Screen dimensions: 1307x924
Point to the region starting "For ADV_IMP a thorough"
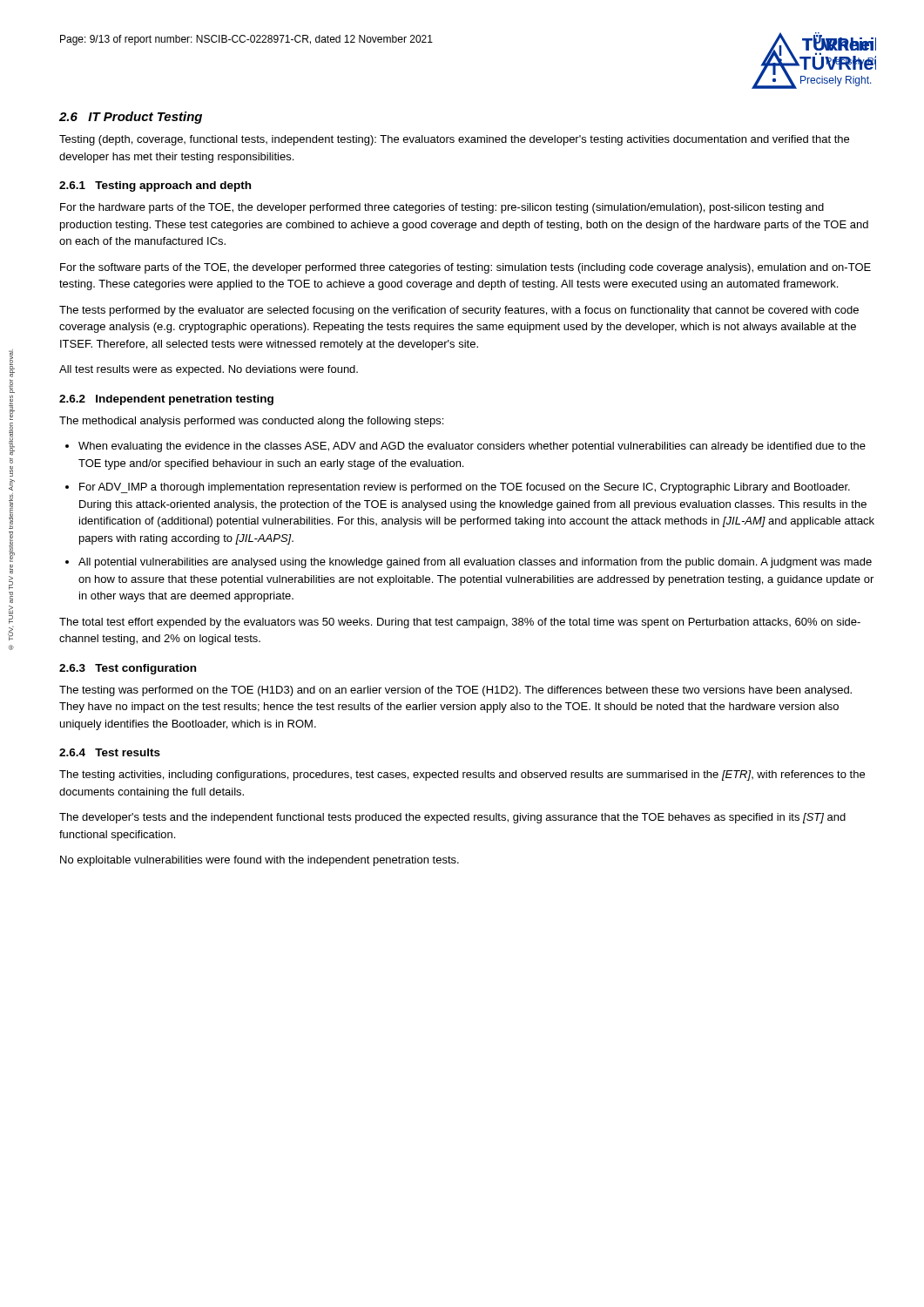tap(476, 512)
